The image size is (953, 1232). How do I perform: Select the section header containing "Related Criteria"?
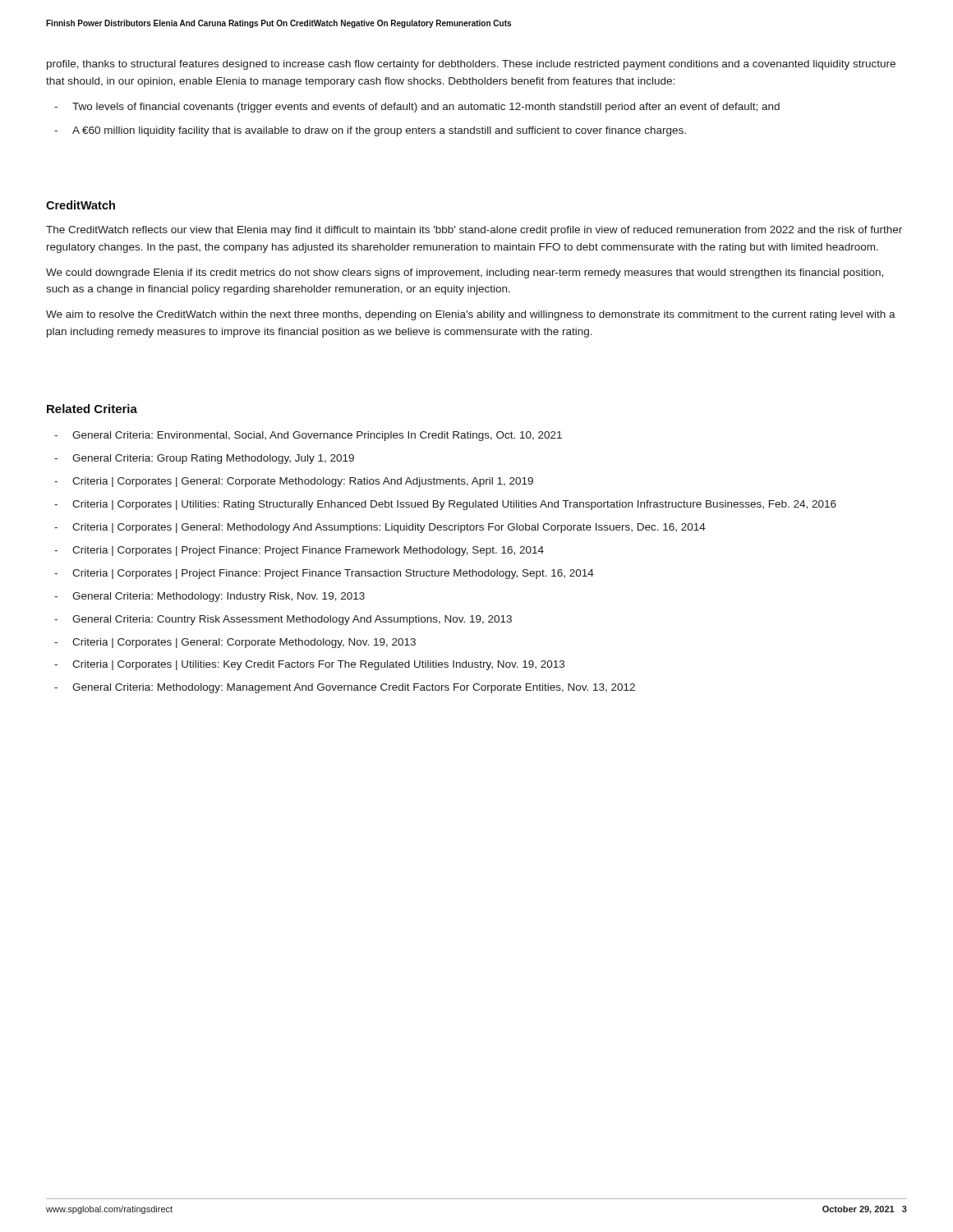(92, 409)
